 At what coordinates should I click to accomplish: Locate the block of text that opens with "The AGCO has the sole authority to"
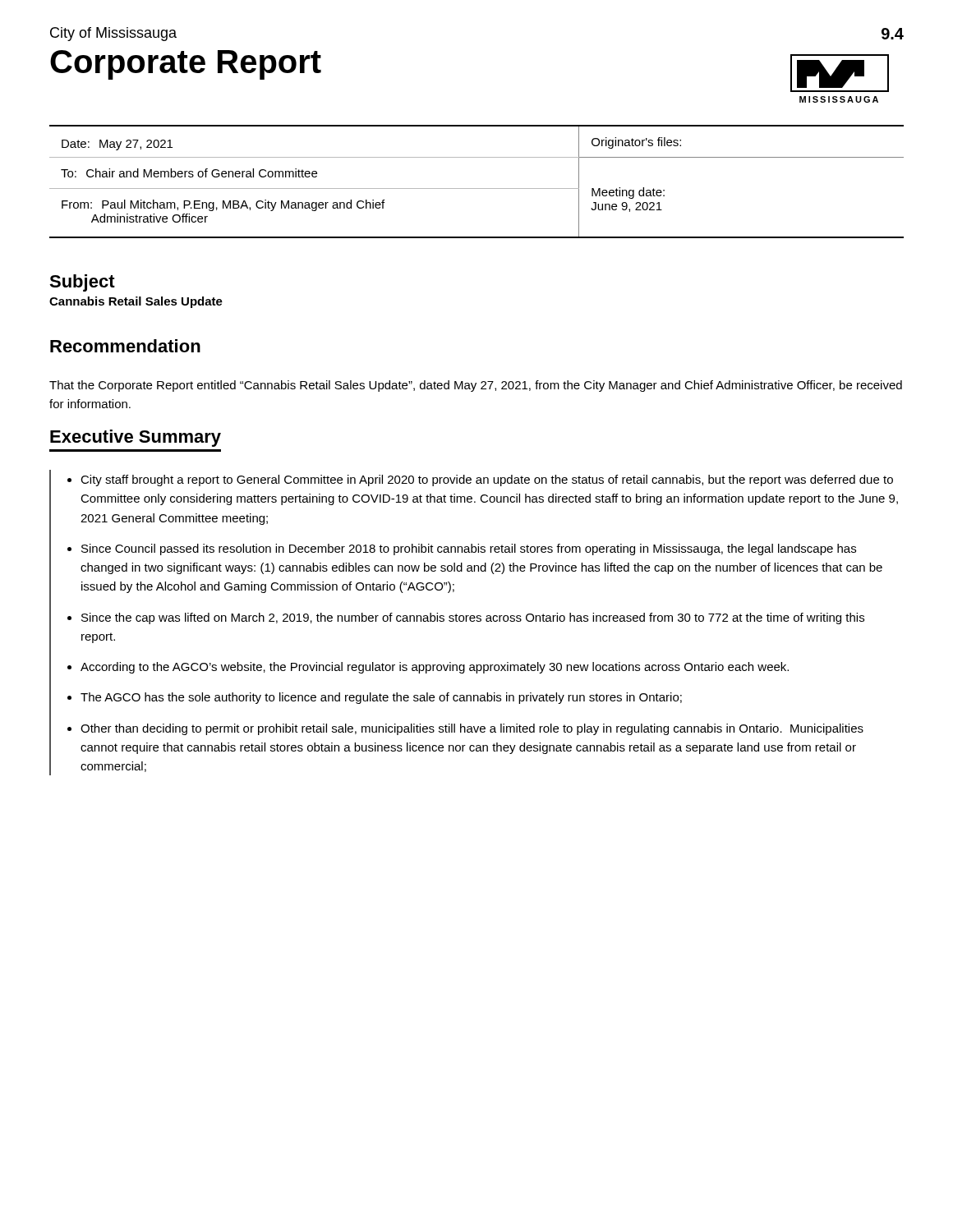pos(382,697)
